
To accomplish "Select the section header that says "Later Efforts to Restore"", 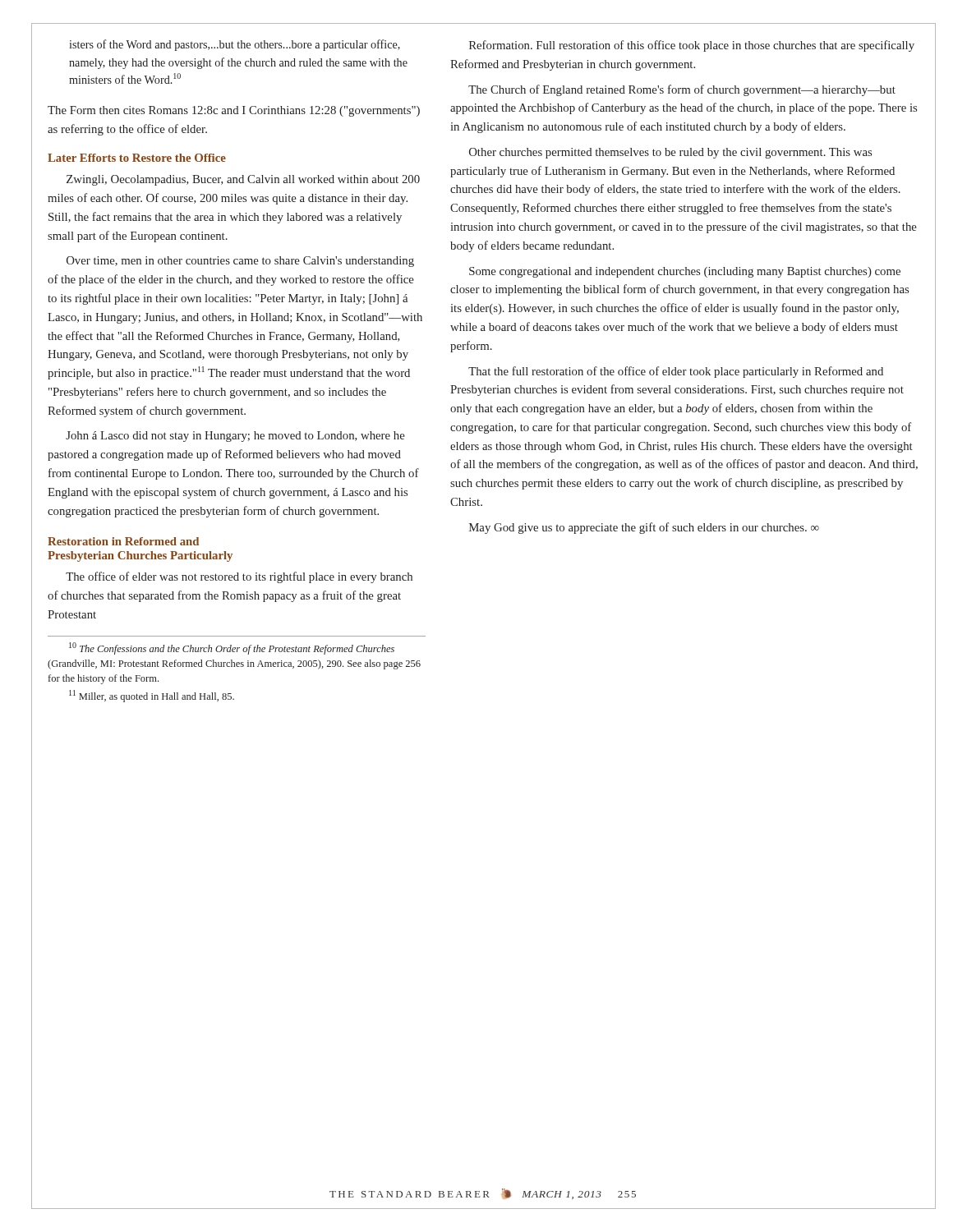I will 137,158.
